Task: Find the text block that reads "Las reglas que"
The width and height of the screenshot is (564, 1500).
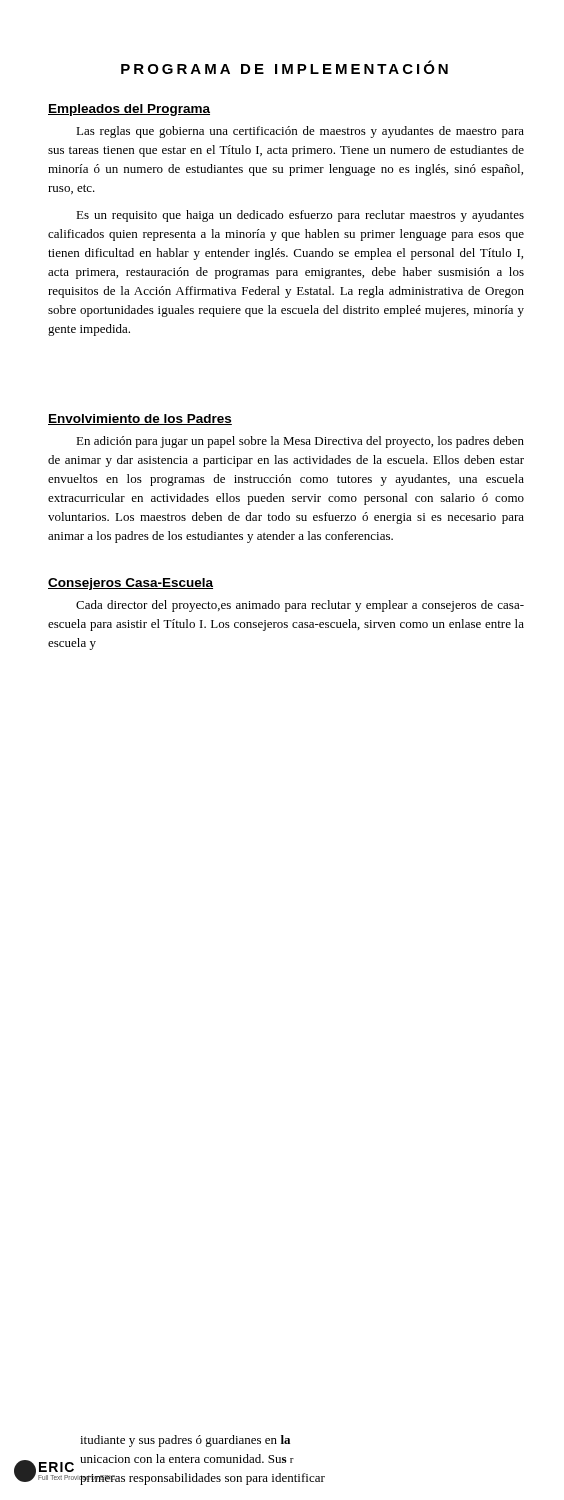Action: coord(286,230)
